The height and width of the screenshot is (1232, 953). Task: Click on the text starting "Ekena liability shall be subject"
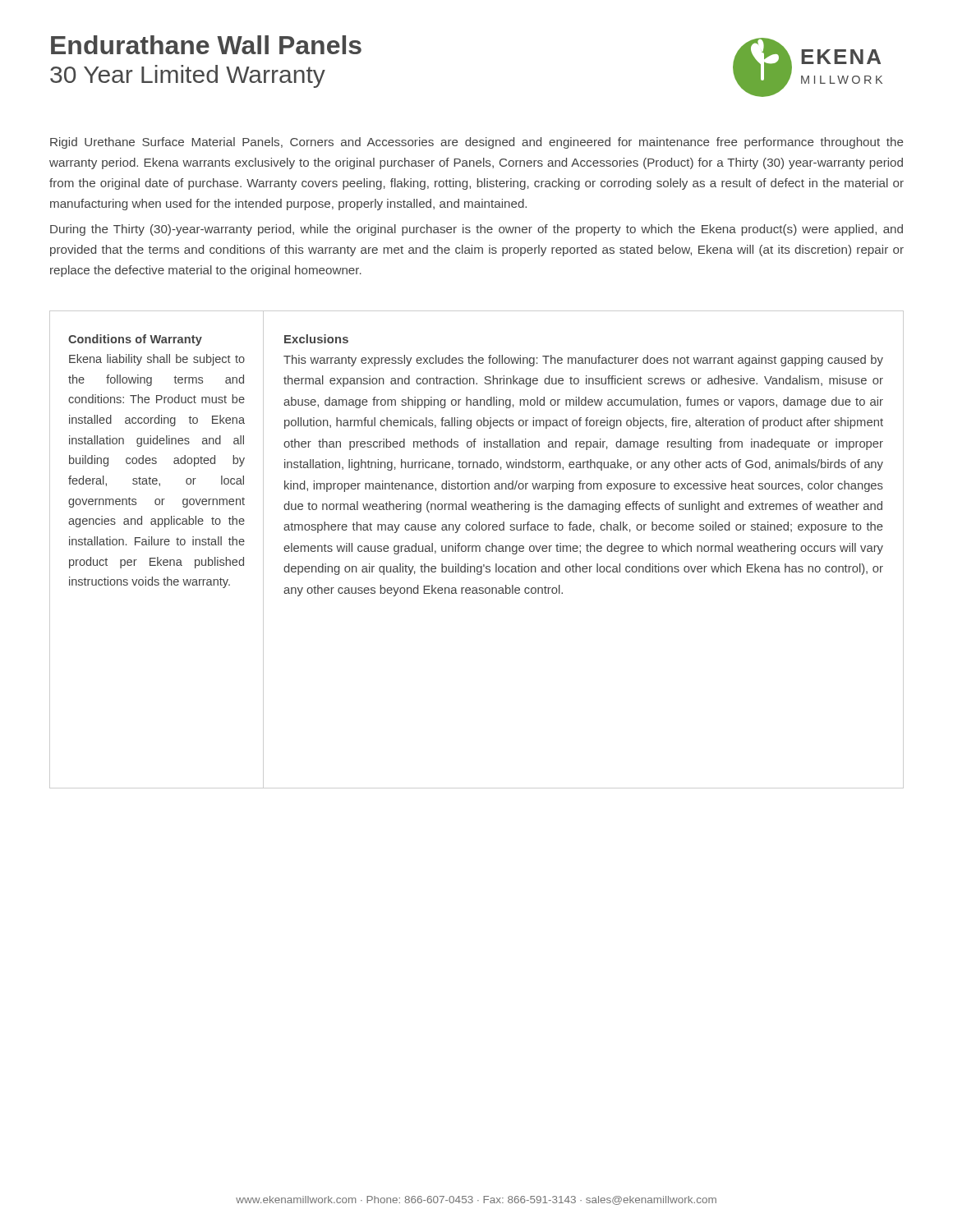pyautogui.click(x=157, y=471)
